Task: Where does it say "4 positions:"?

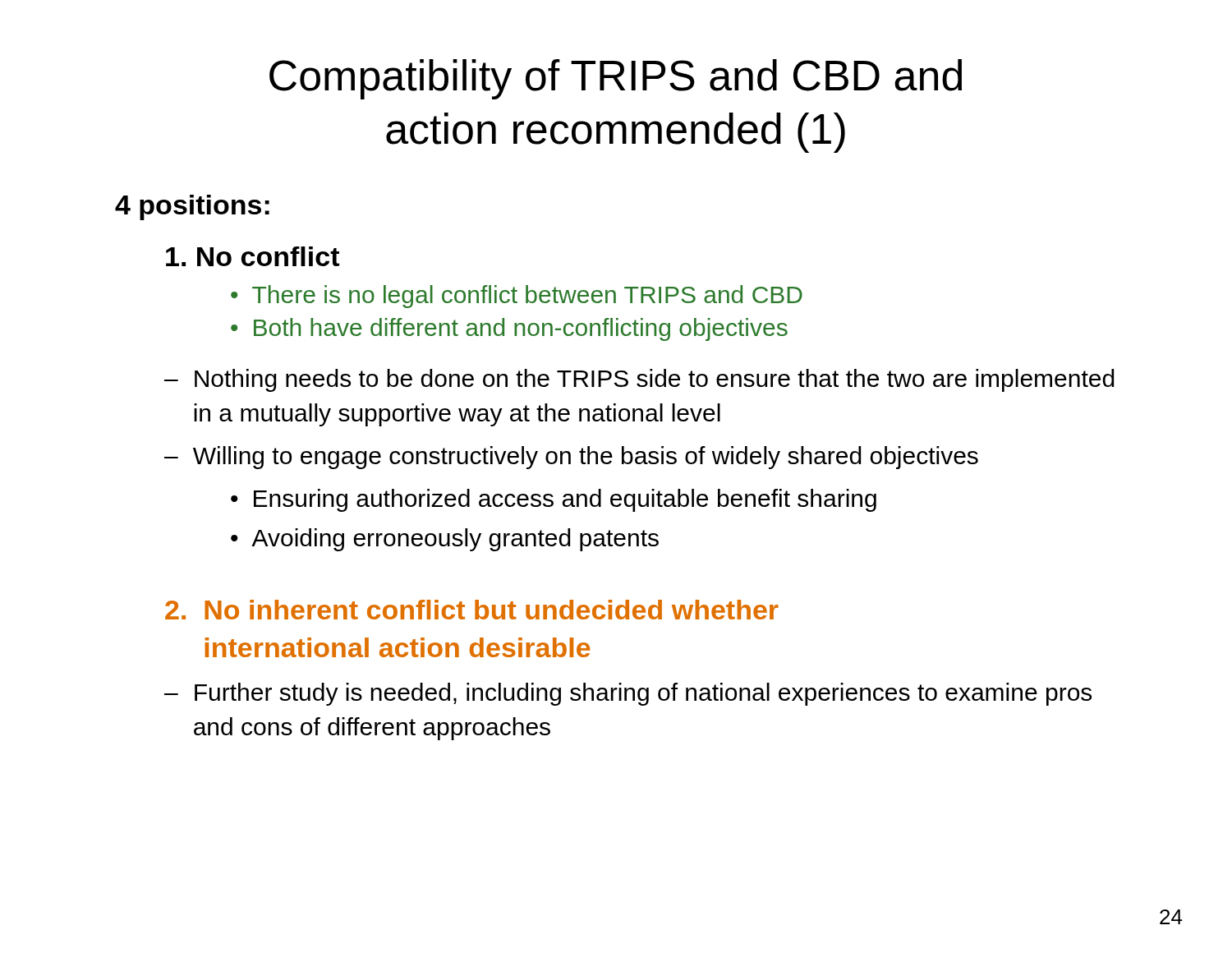Action: (193, 205)
